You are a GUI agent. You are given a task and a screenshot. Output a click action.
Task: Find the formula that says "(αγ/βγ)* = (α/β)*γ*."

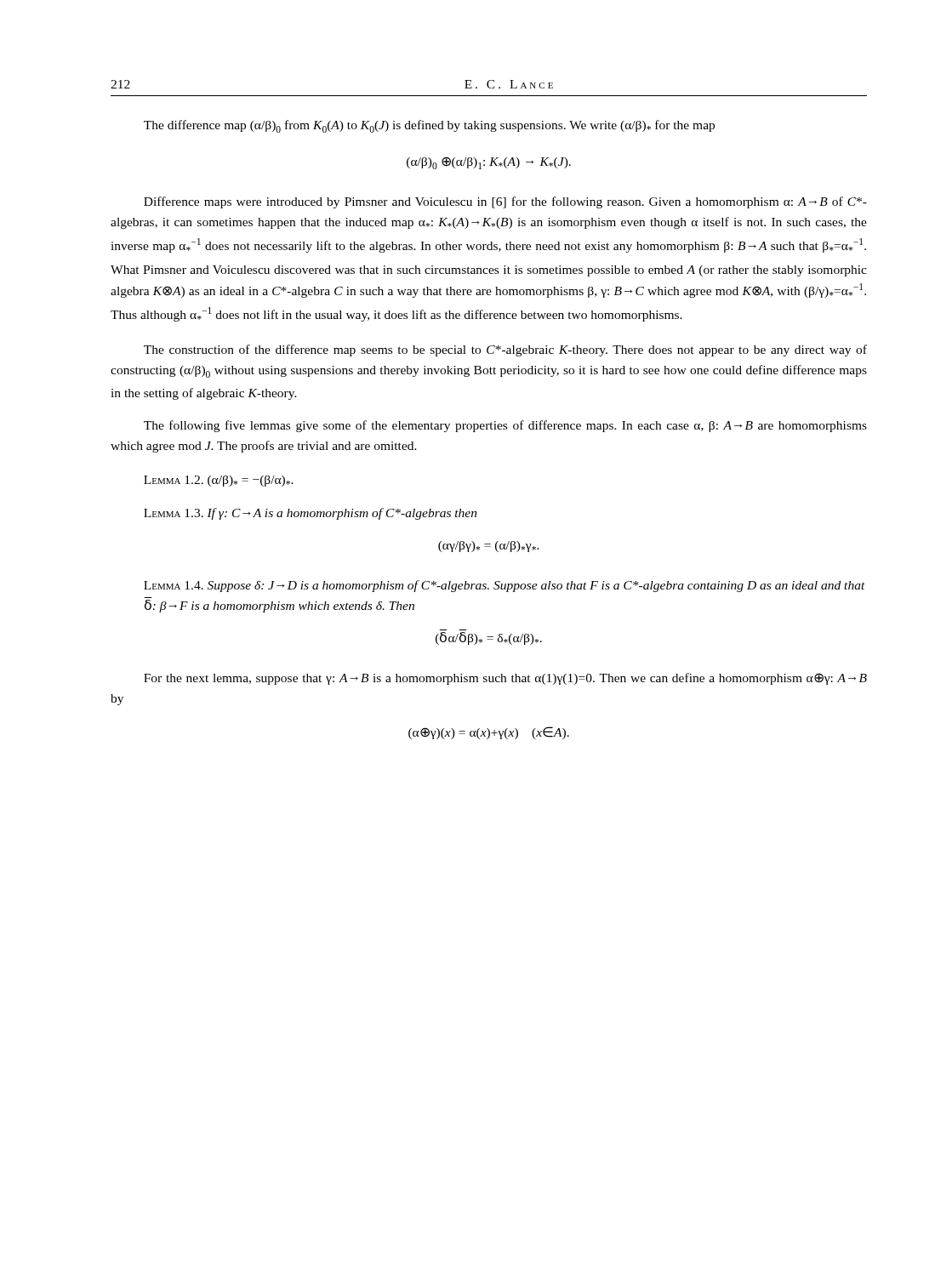coord(489,547)
